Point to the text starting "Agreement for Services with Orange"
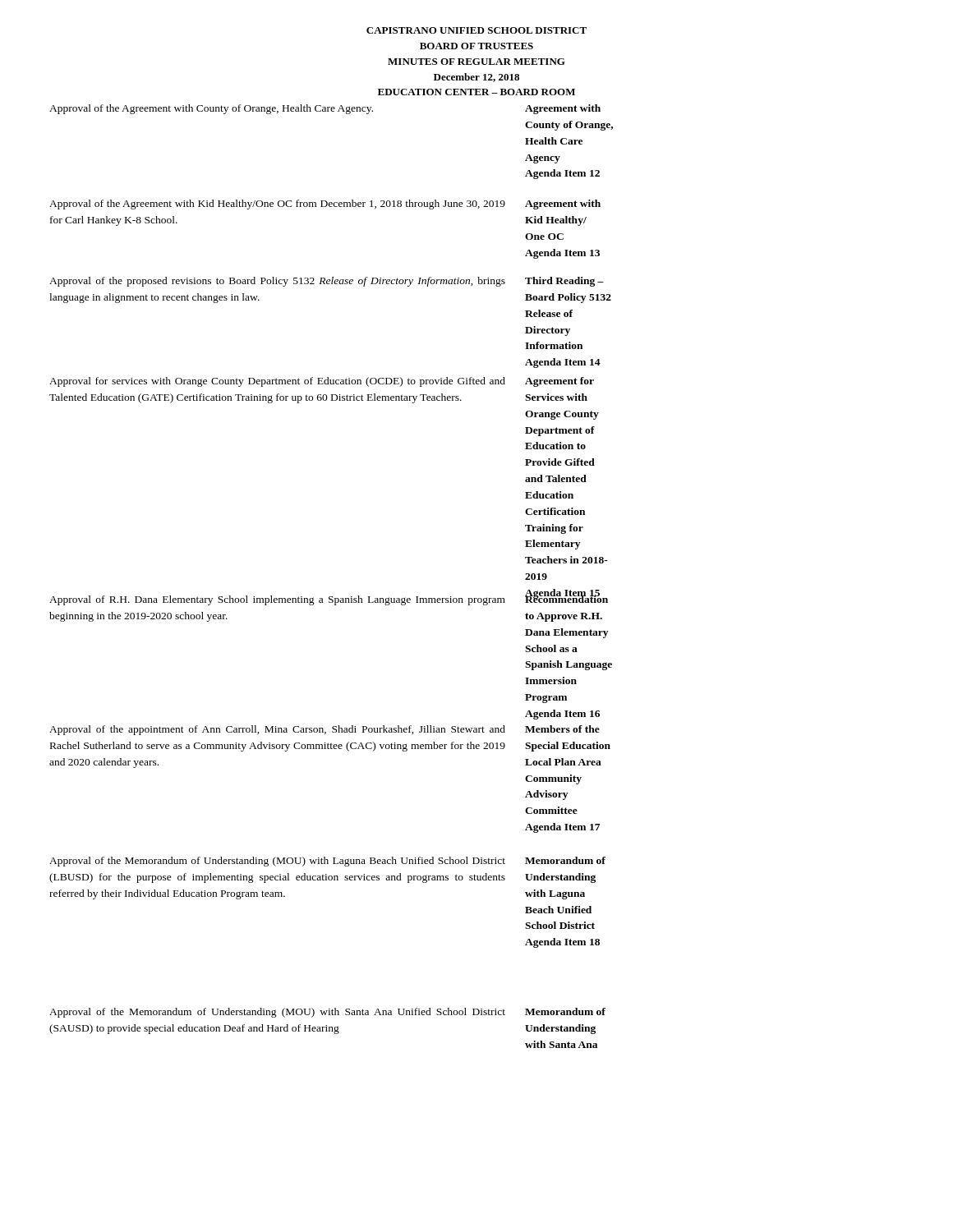 (566, 487)
